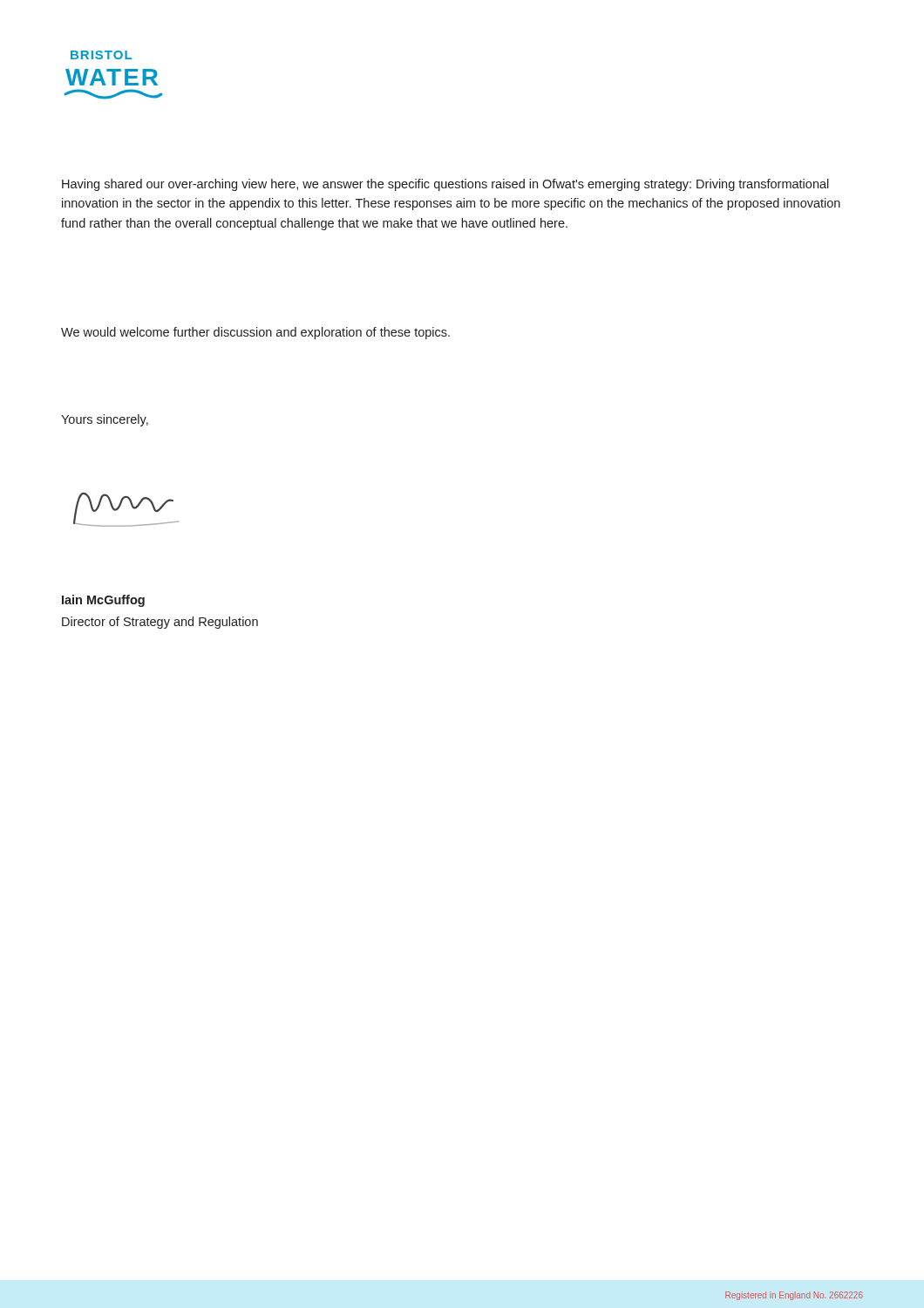Point to the text starting "Yours sincerely,"
924x1308 pixels.
pos(105,419)
